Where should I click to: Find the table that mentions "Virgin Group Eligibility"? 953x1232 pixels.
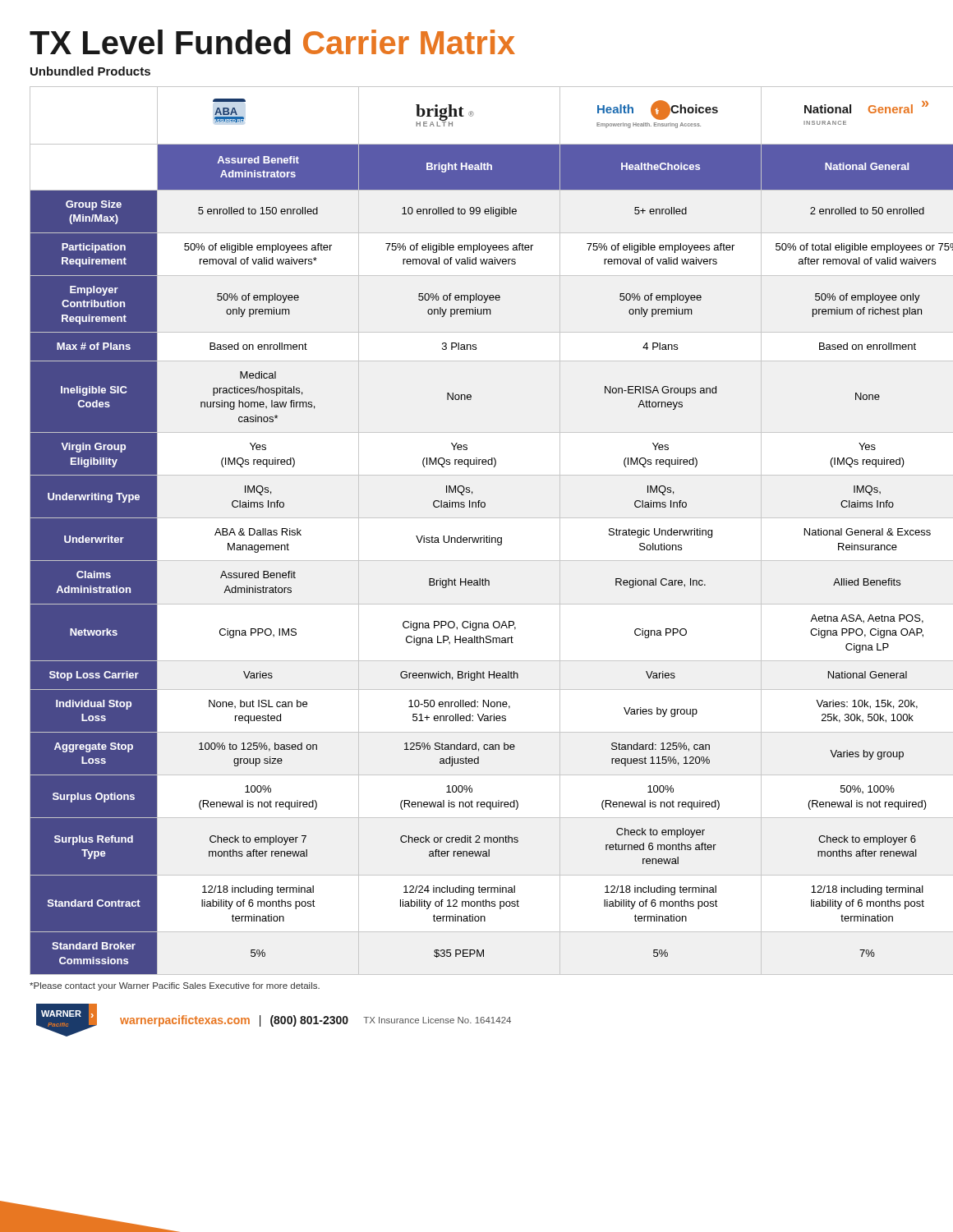[476, 531]
